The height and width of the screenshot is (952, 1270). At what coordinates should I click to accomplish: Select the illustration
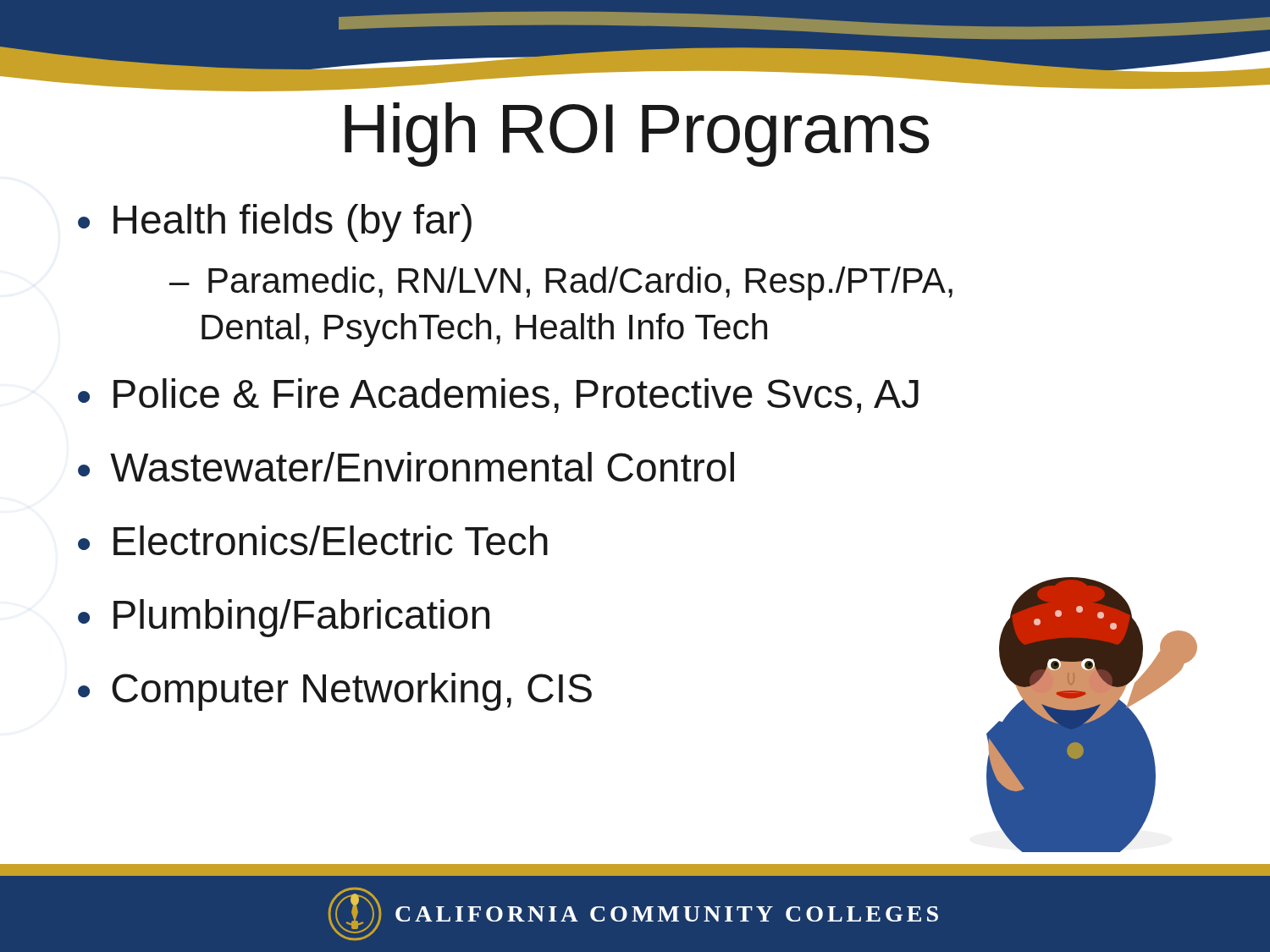point(1071,696)
